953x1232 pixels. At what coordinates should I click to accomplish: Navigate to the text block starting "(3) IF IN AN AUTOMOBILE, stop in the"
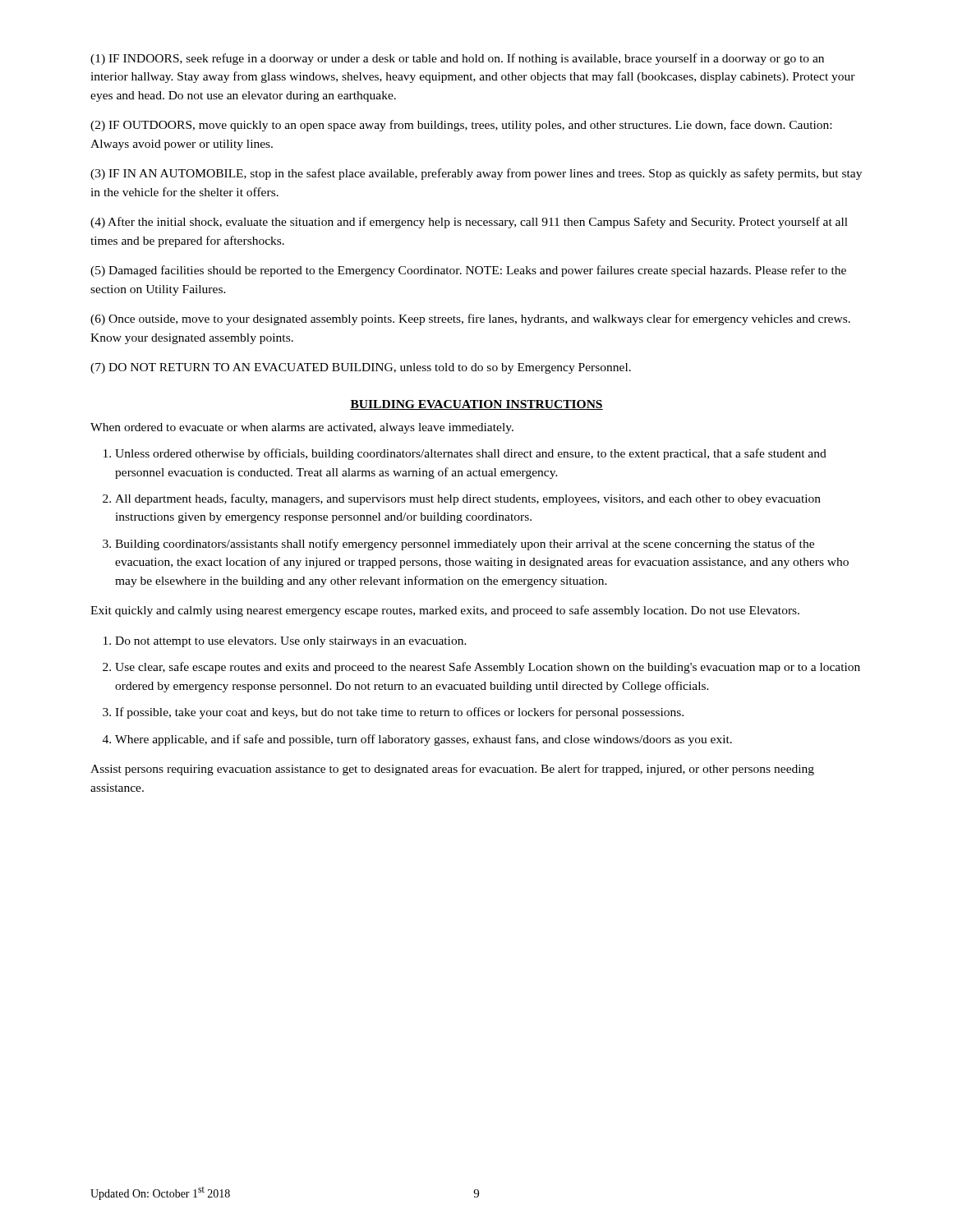point(476,182)
